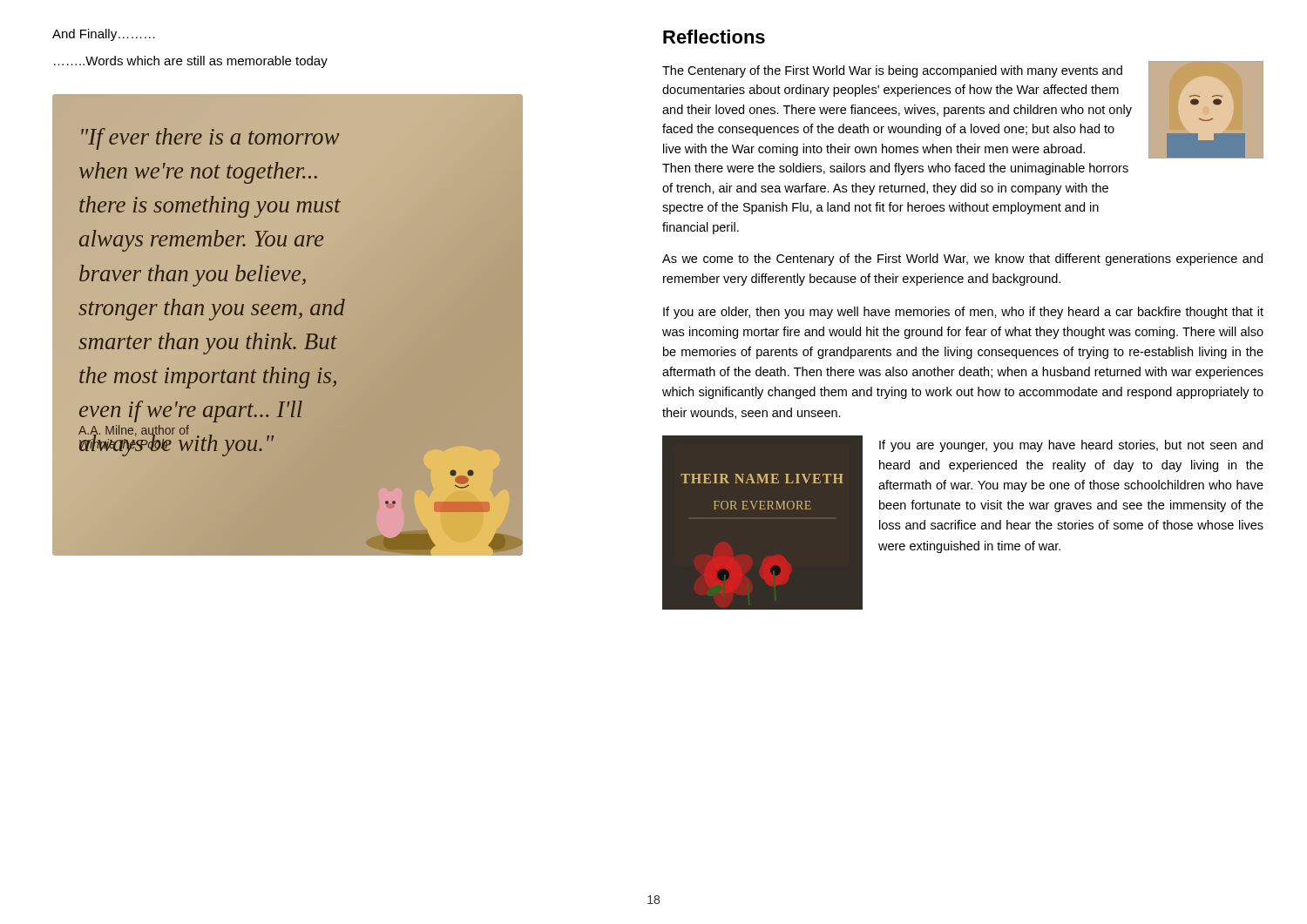Viewport: 1307px width, 924px height.
Task: Select the region starting "……..Words which are"
Action: click(190, 61)
